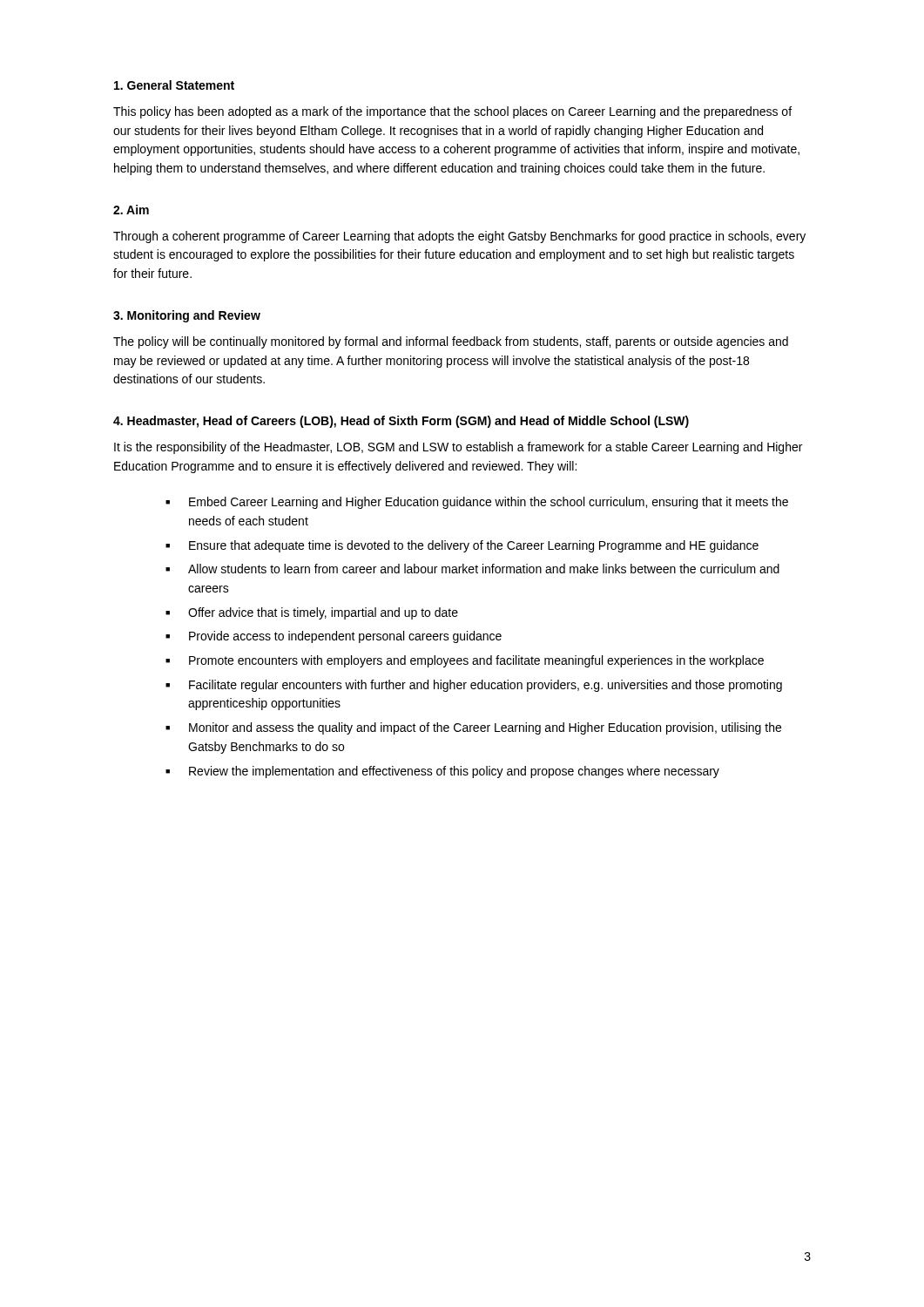
Task: Click on the region starting "■Facilitate regular encounters with further and higher education"
Action: click(x=488, y=695)
